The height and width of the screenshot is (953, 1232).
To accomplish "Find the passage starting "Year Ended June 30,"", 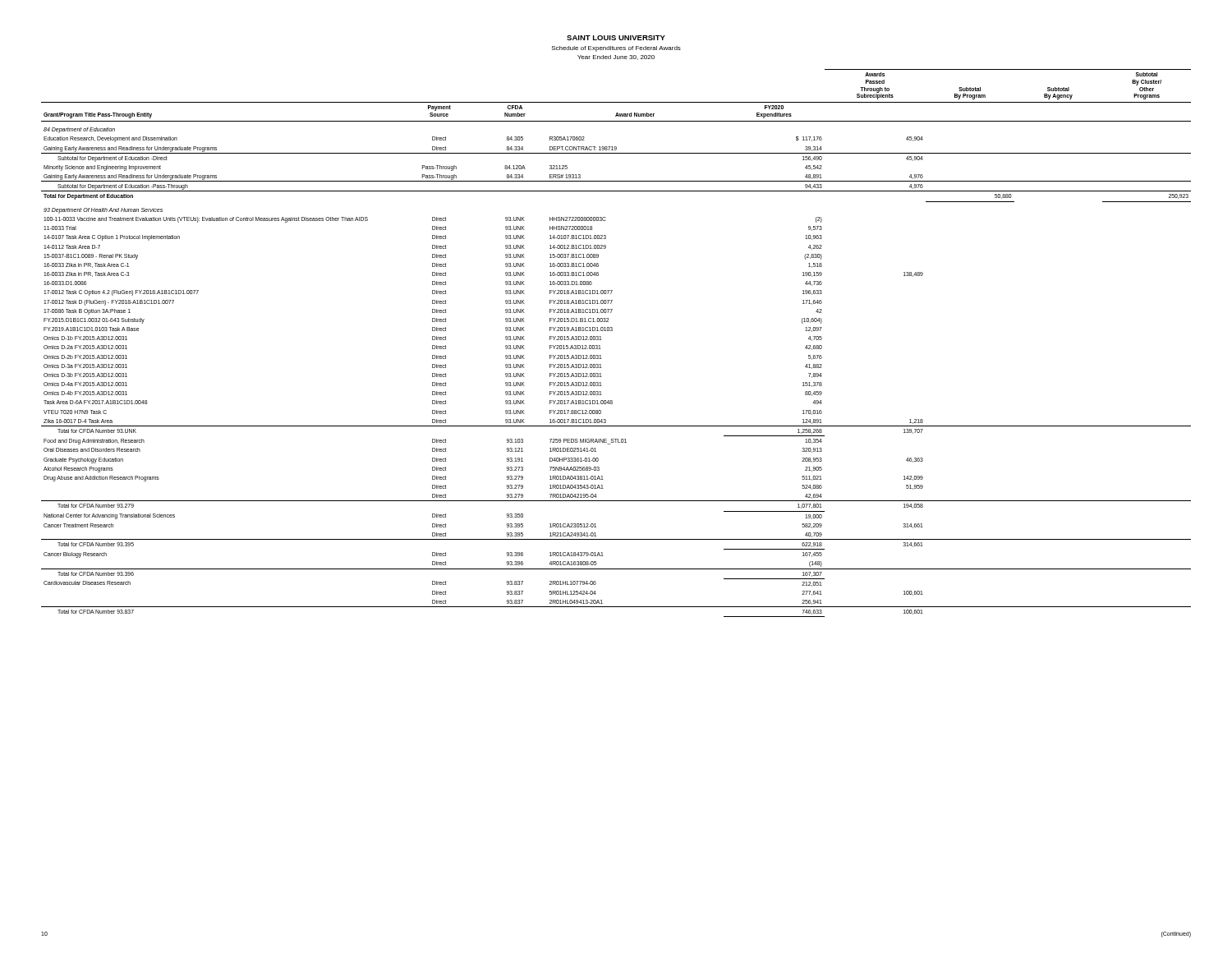I will pos(616,57).
